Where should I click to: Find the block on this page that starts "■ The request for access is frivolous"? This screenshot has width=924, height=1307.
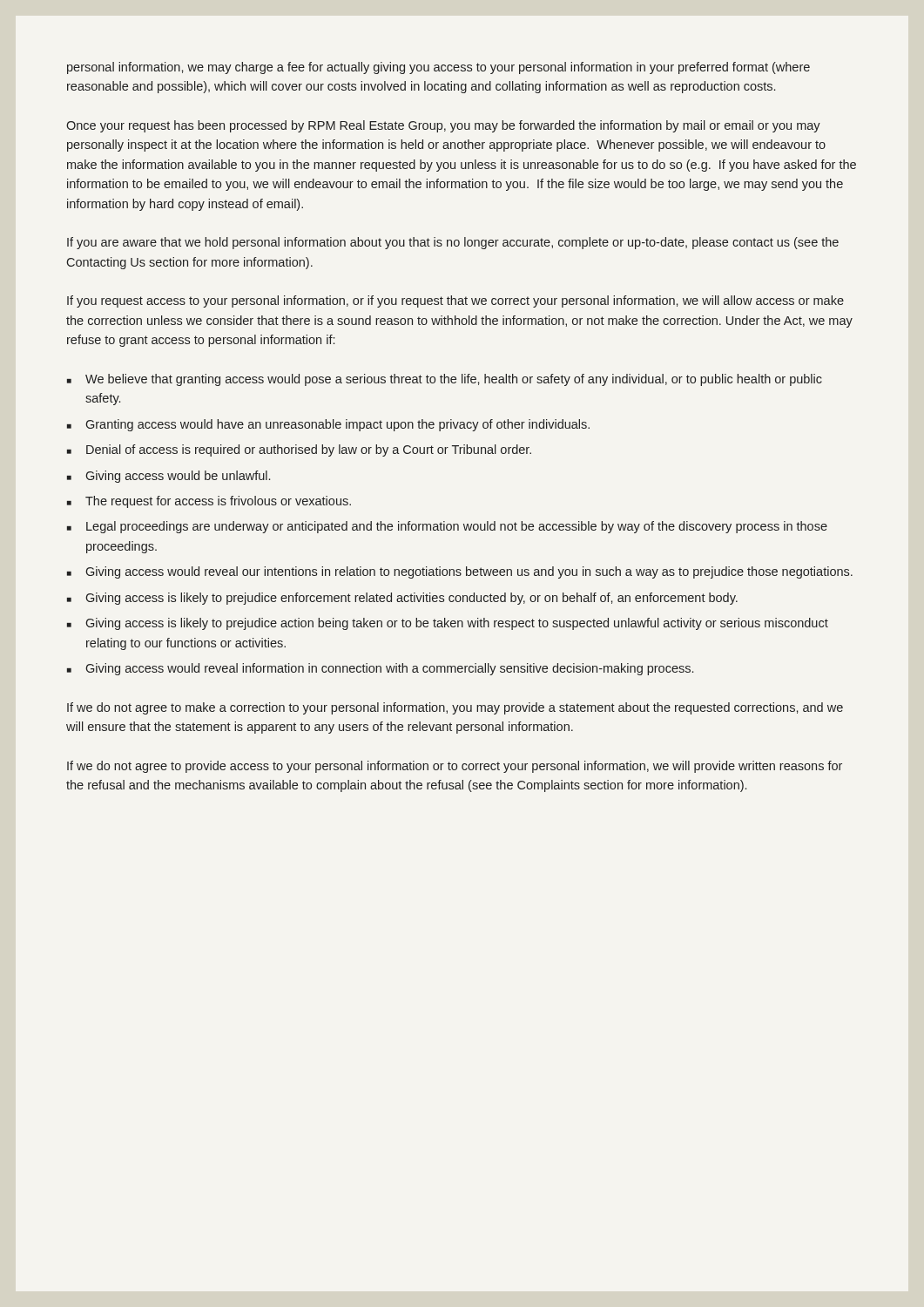coord(209,502)
